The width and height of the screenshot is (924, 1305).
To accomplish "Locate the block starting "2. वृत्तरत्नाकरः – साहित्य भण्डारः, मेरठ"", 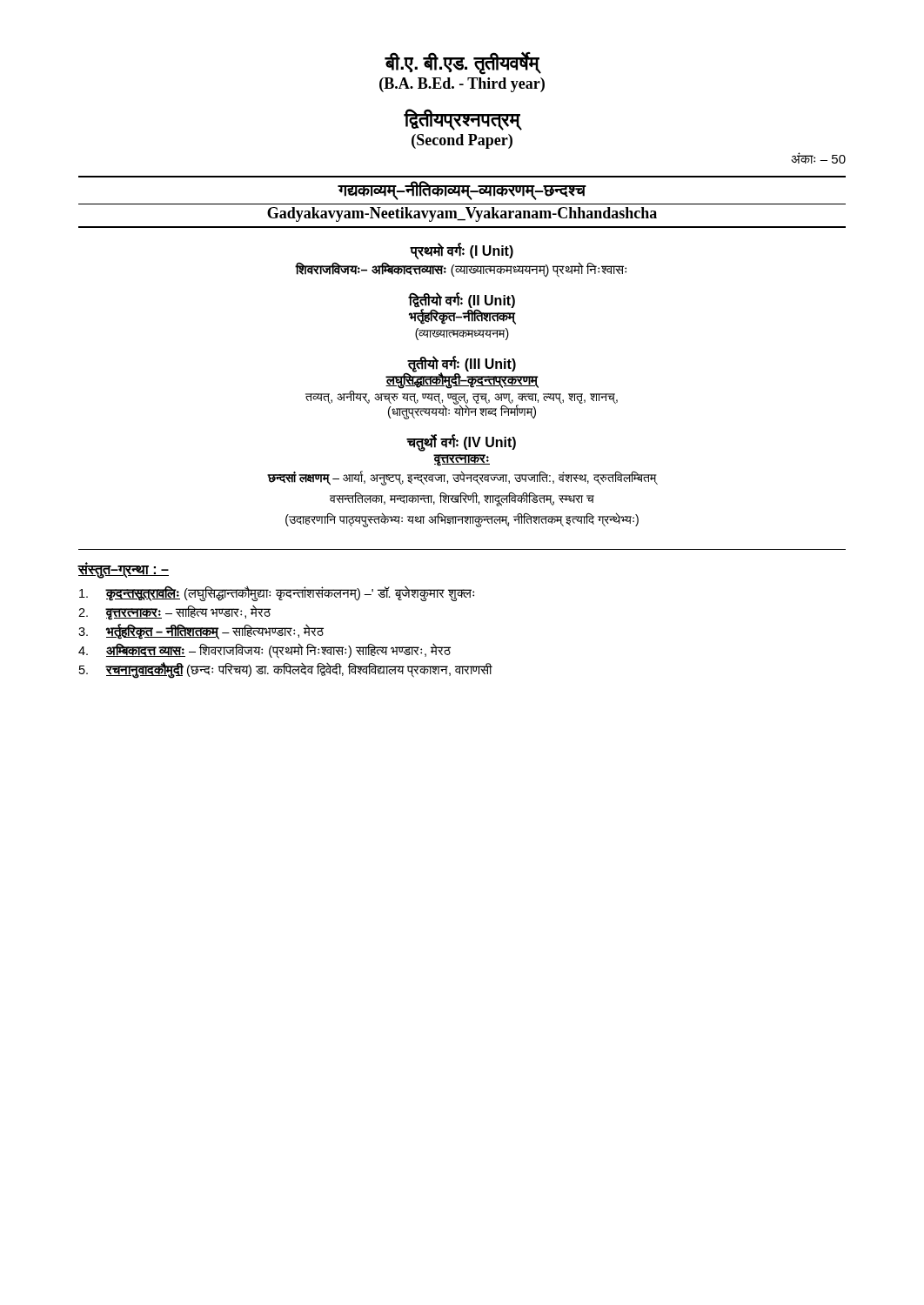I will [174, 613].
